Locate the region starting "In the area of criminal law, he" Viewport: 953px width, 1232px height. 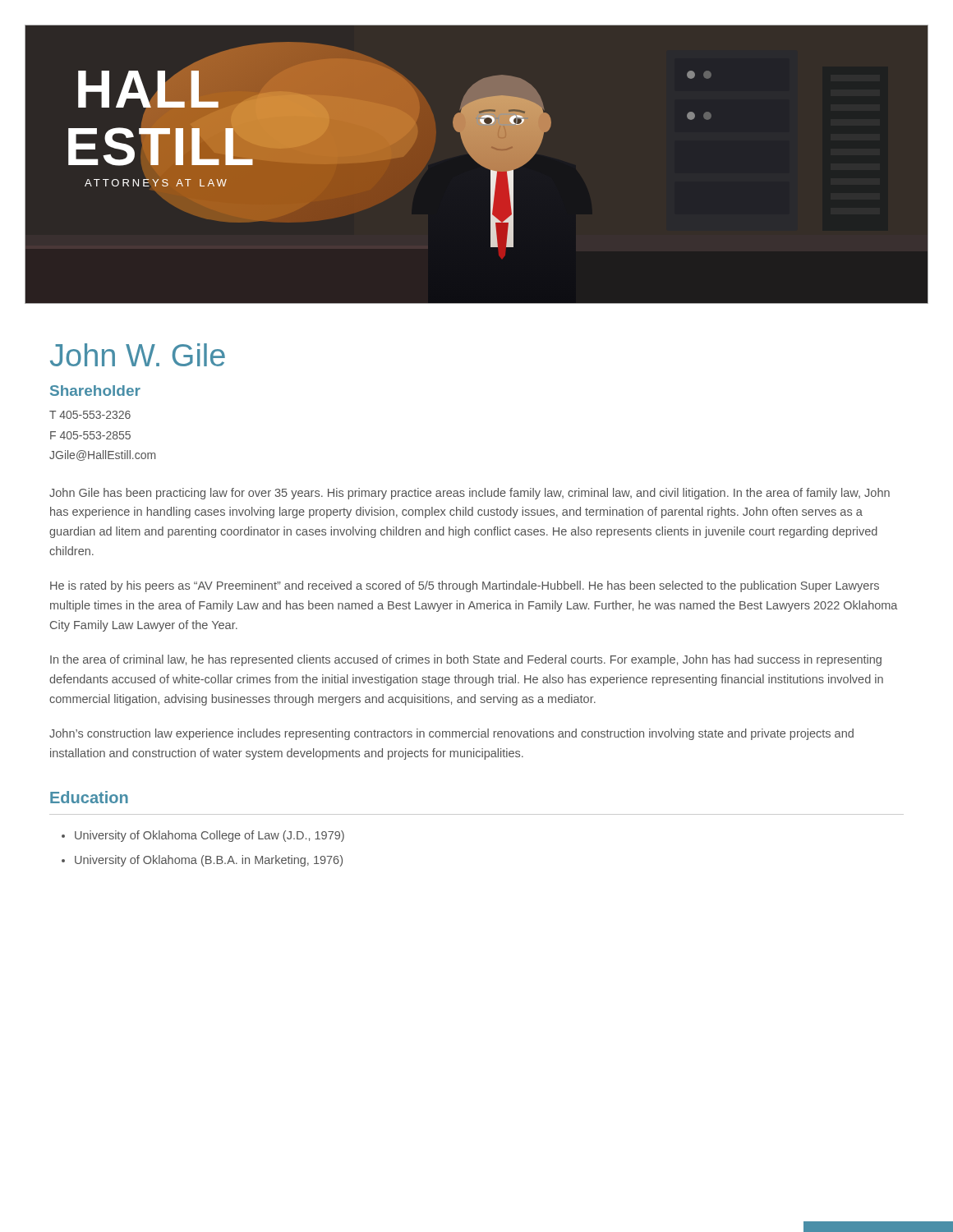click(x=466, y=679)
